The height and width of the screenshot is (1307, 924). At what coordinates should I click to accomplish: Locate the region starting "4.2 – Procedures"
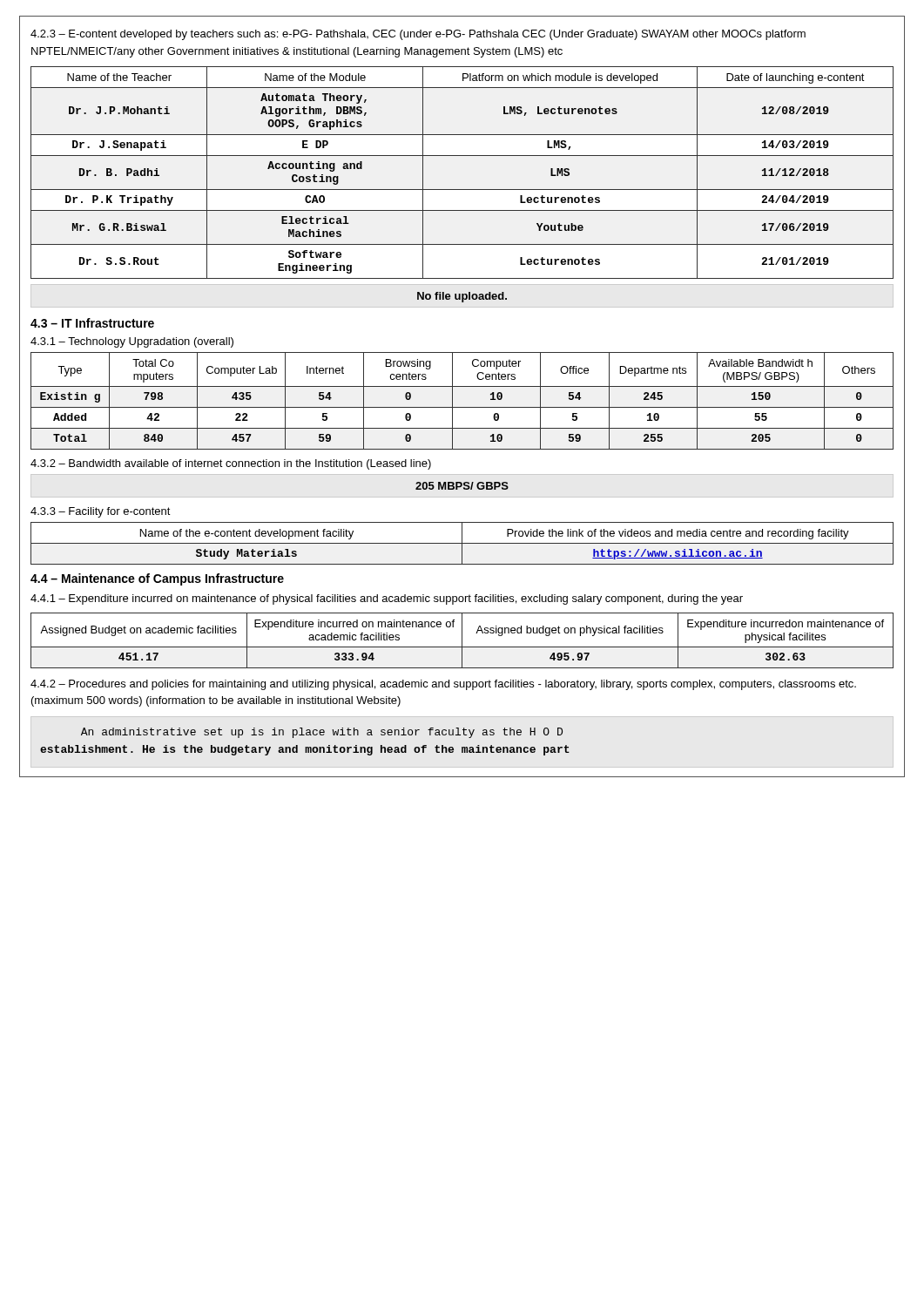(x=444, y=692)
